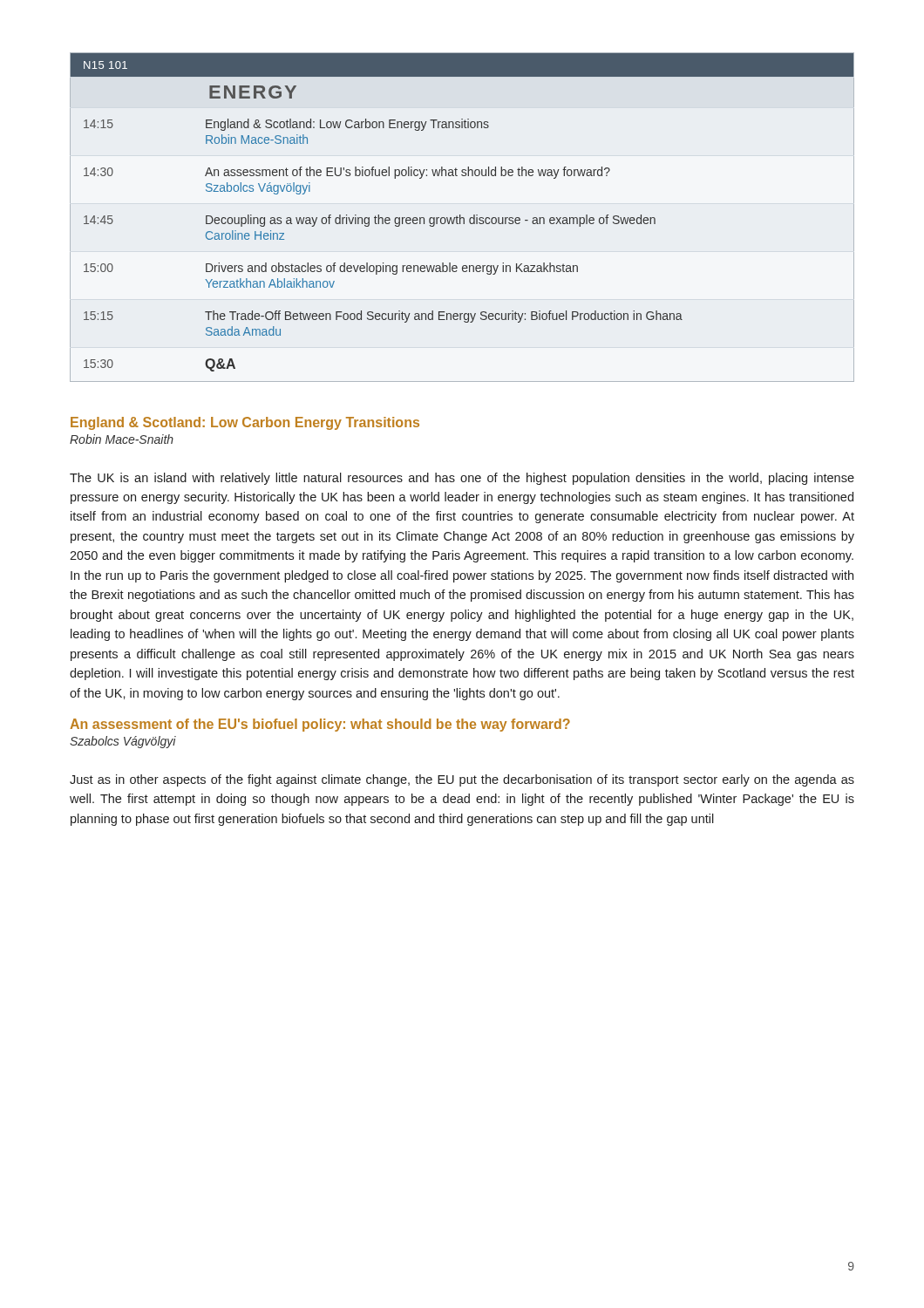Point to the passage starting "The UK is an island"
This screenshot has width=924, height=1308.
(462, 585)
